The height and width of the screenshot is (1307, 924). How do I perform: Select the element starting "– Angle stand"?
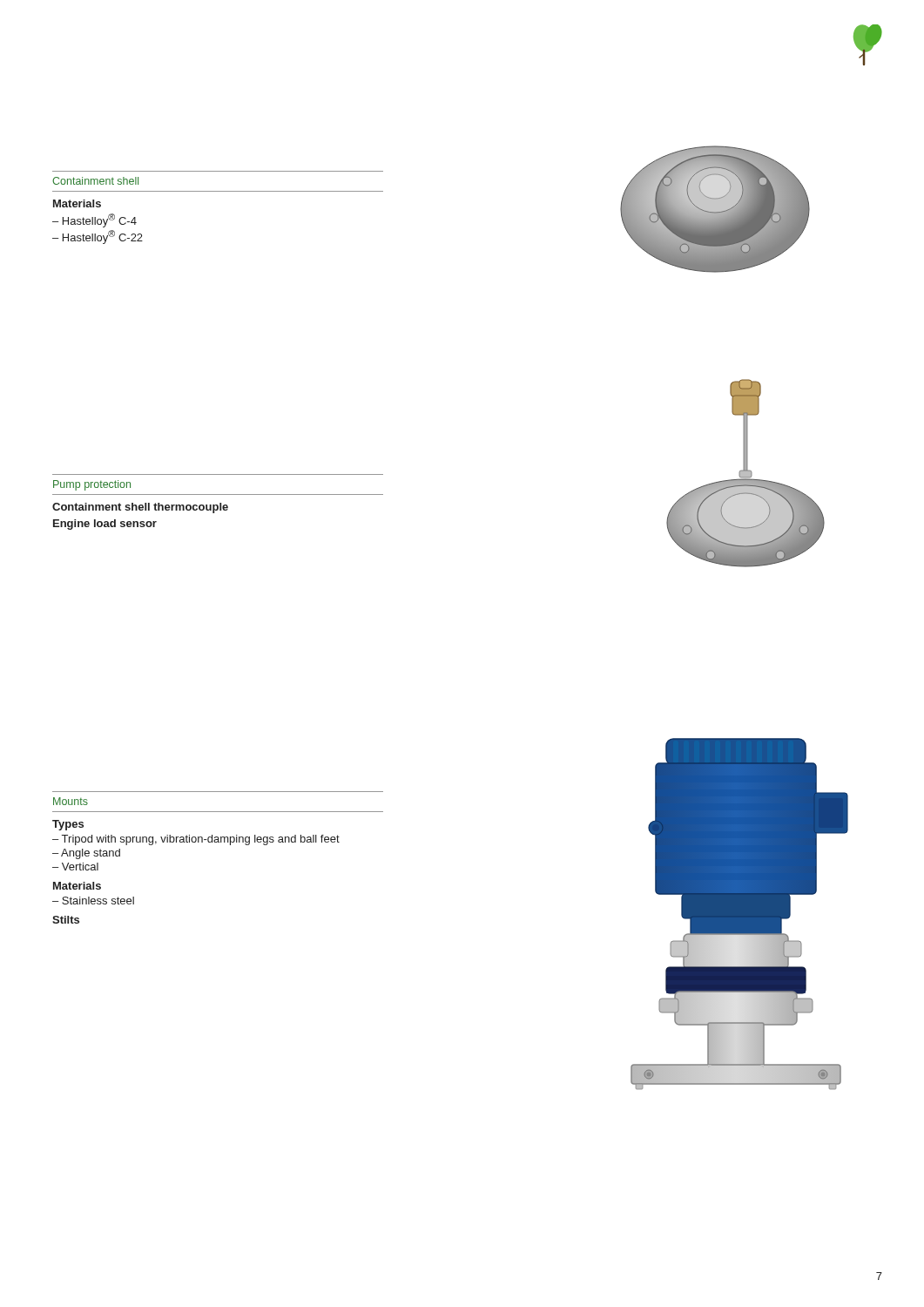[x=87, y=853]
